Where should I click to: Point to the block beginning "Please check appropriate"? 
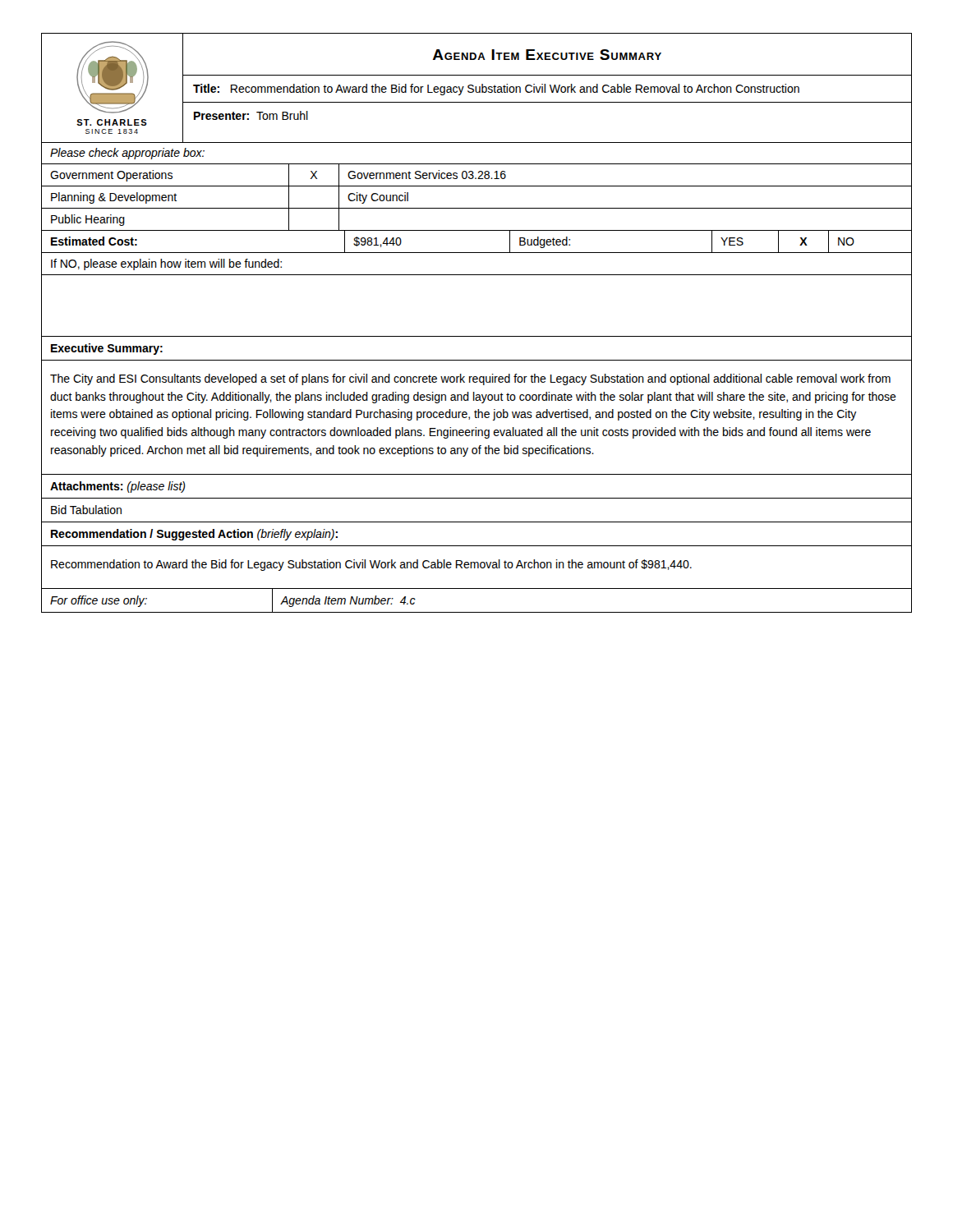128,153
